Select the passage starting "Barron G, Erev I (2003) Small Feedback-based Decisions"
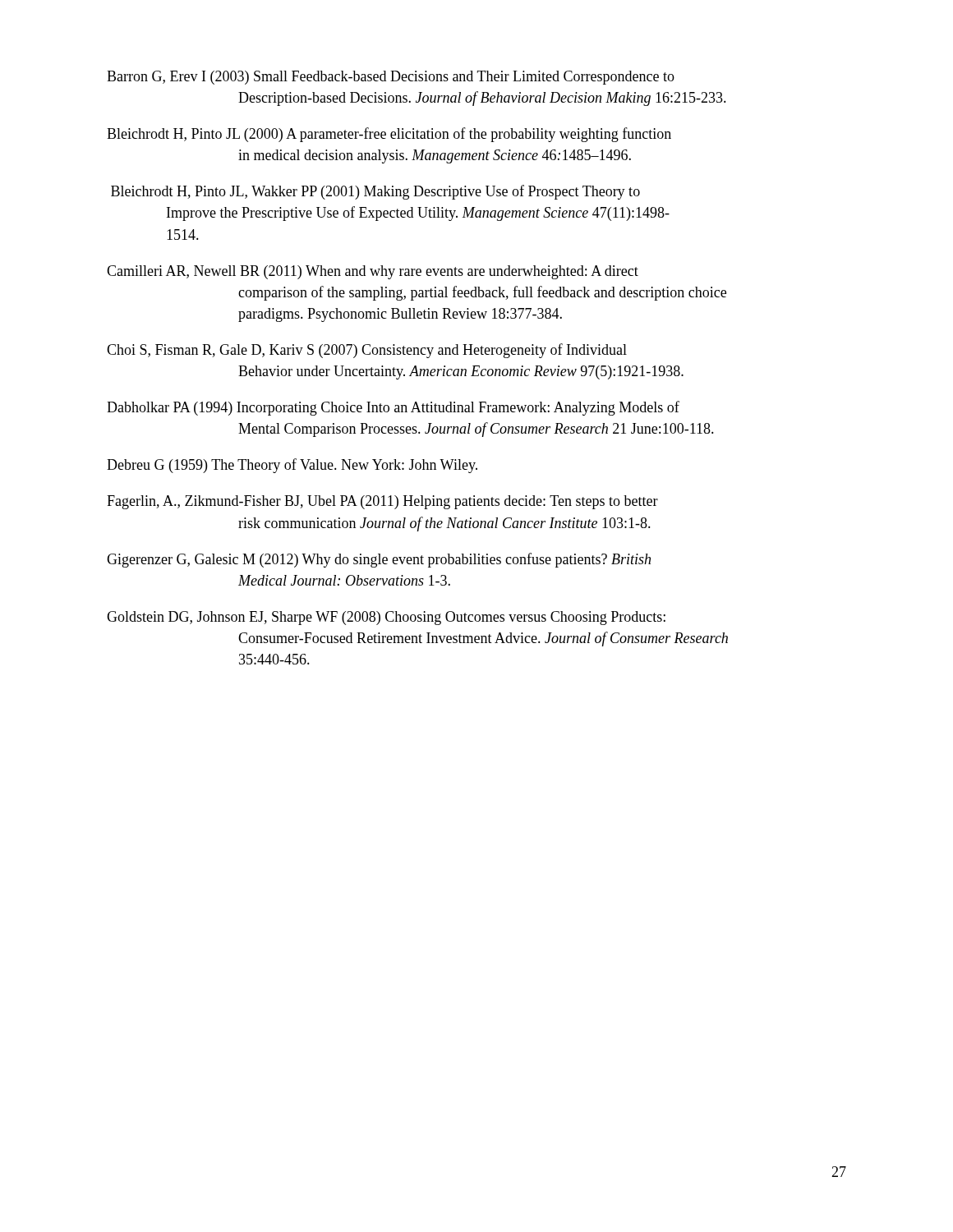This screenshot has width=953, height=1232. pos(476,88)
